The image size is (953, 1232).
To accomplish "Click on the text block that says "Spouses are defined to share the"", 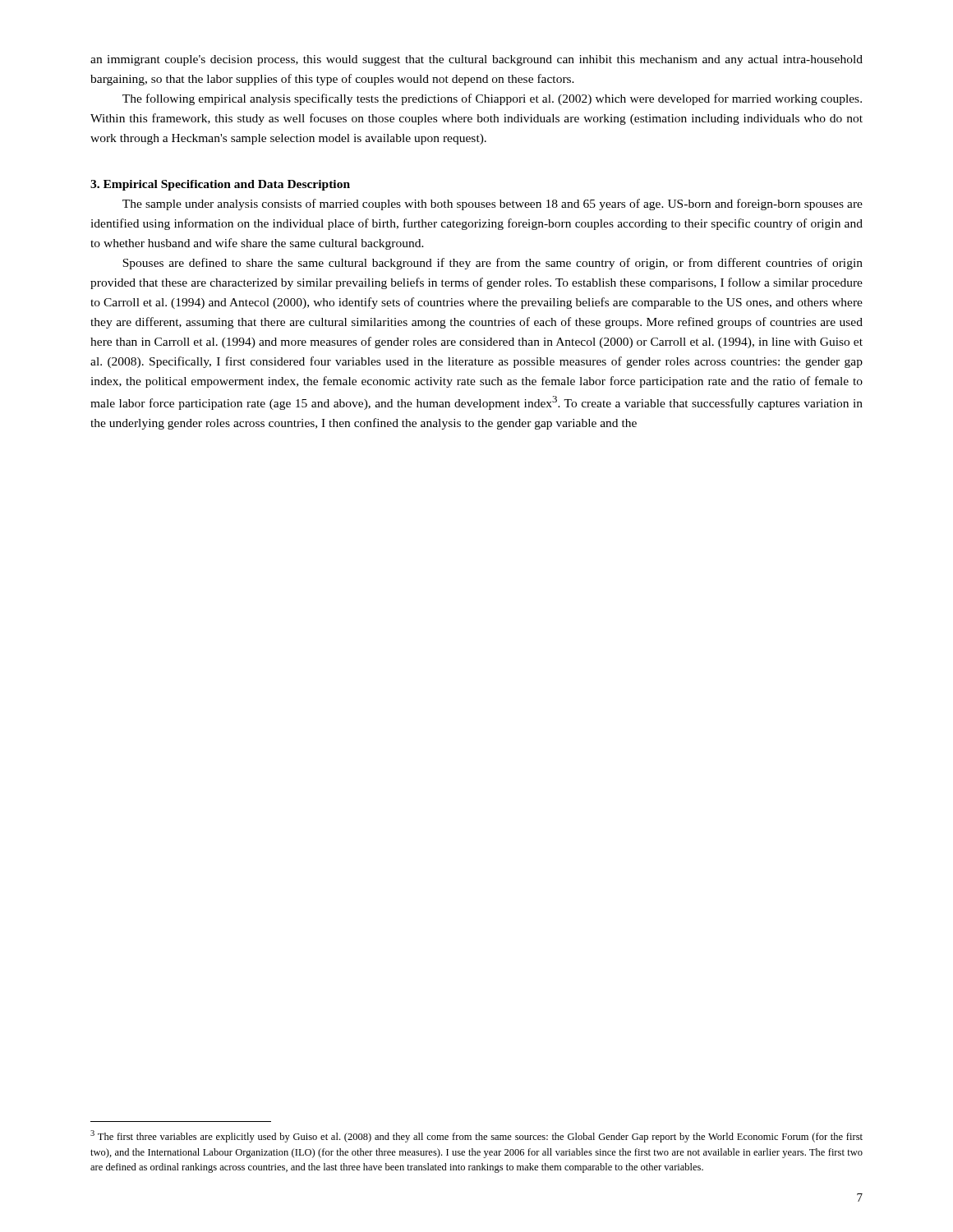I will coord(476,343).
